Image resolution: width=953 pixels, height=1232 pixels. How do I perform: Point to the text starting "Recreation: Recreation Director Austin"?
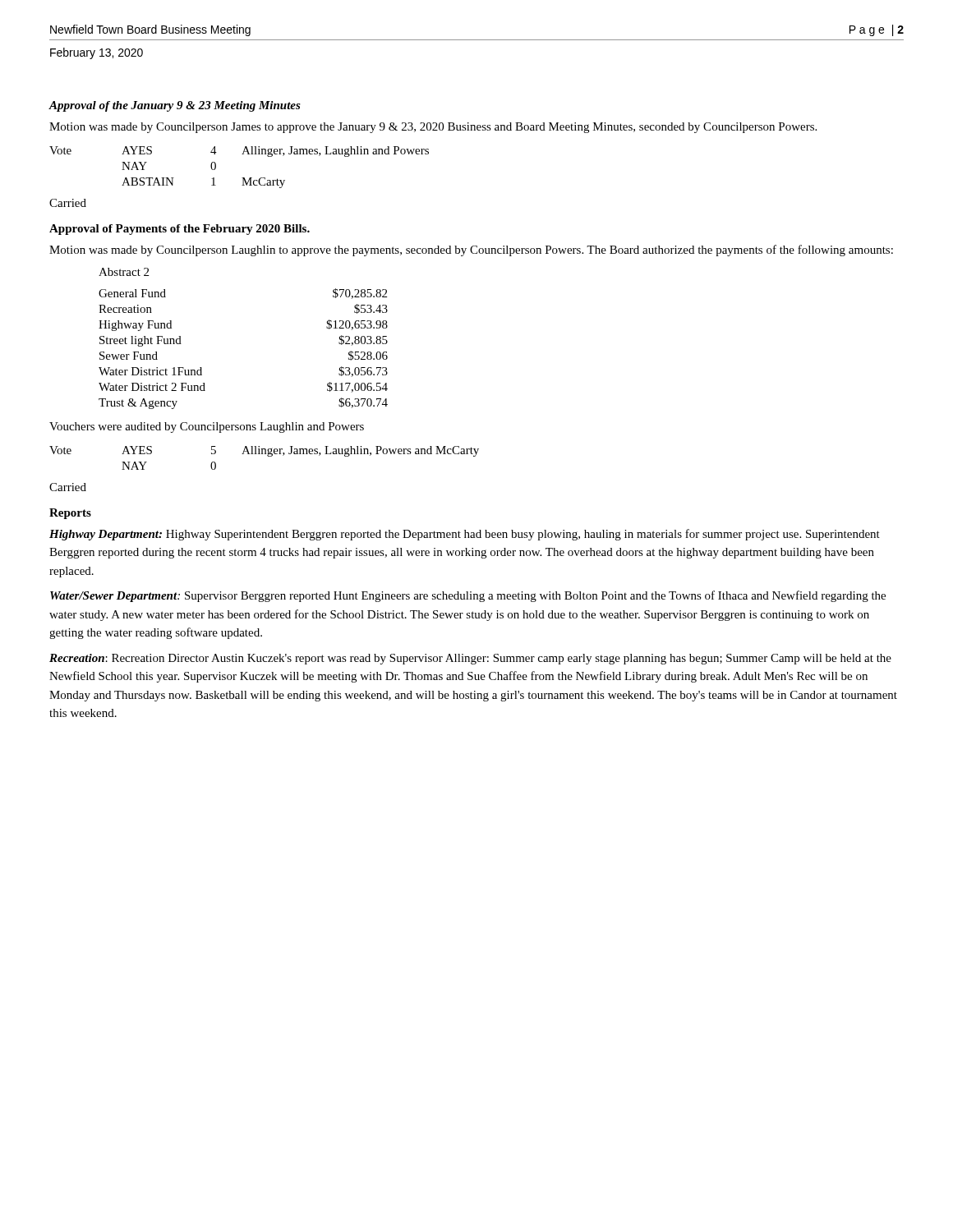[x=473, y=685]
